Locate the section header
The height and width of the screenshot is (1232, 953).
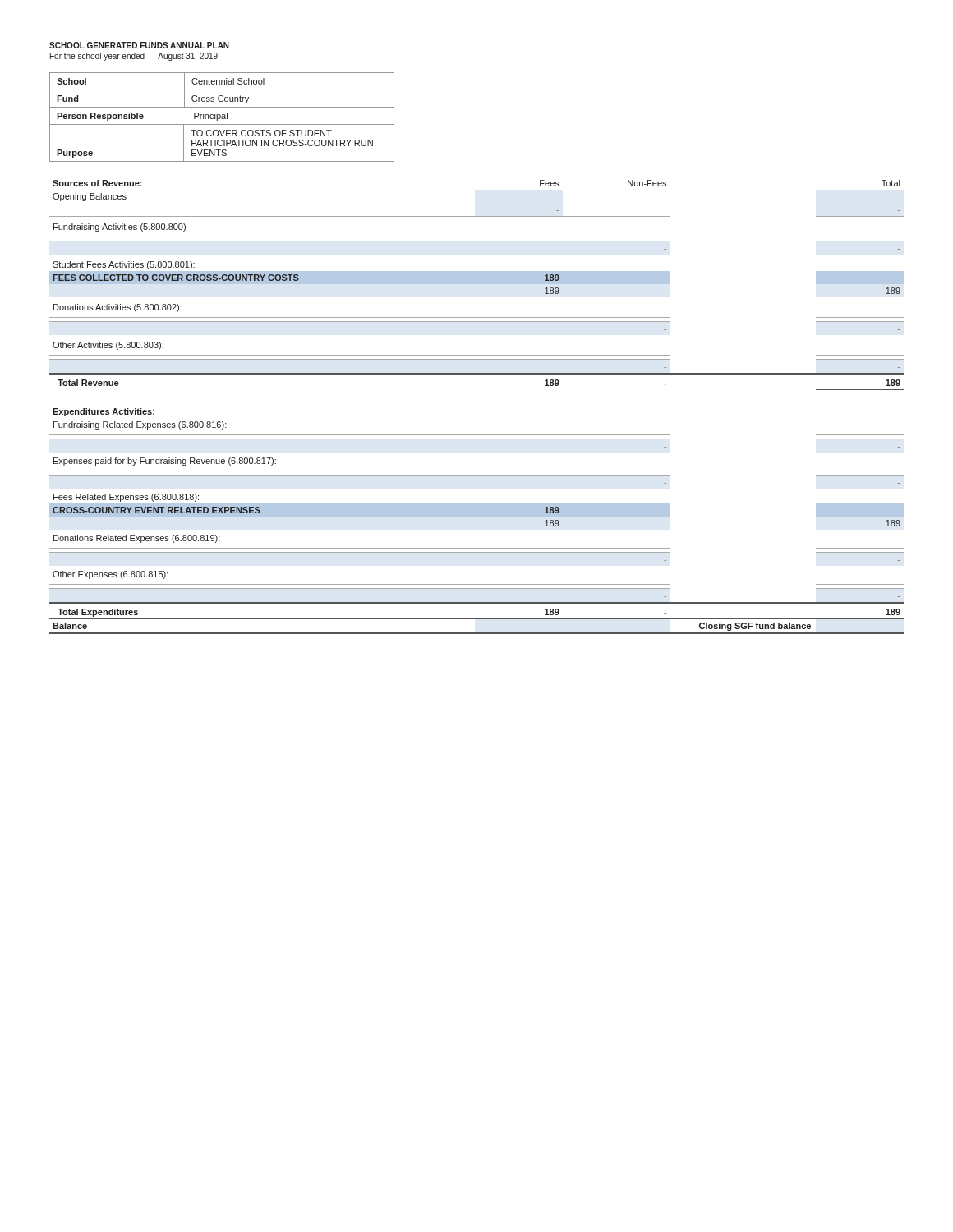(x=139, y=46)
